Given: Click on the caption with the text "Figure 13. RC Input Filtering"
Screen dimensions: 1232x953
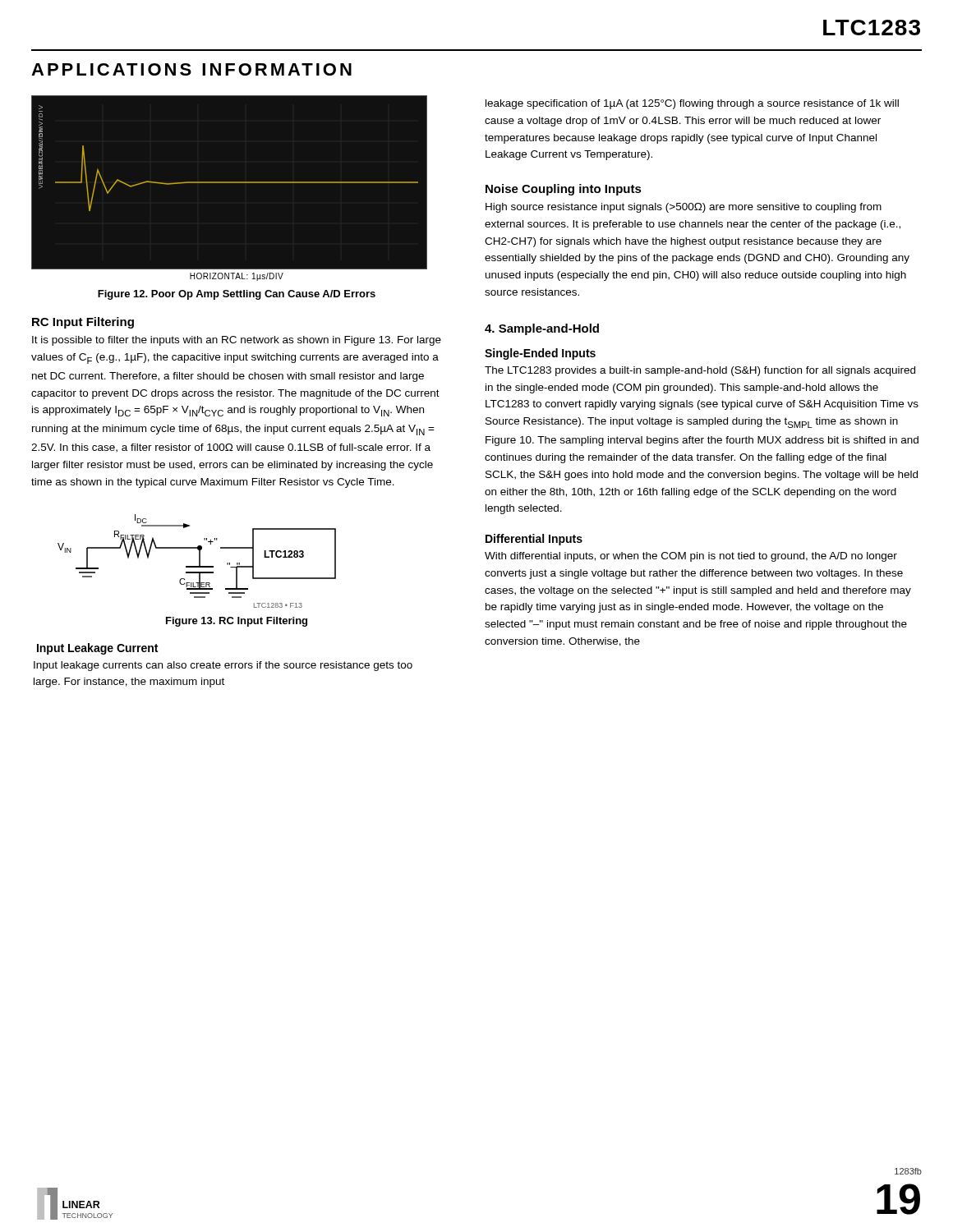Looking at the screenshot, I should point(237,620).
